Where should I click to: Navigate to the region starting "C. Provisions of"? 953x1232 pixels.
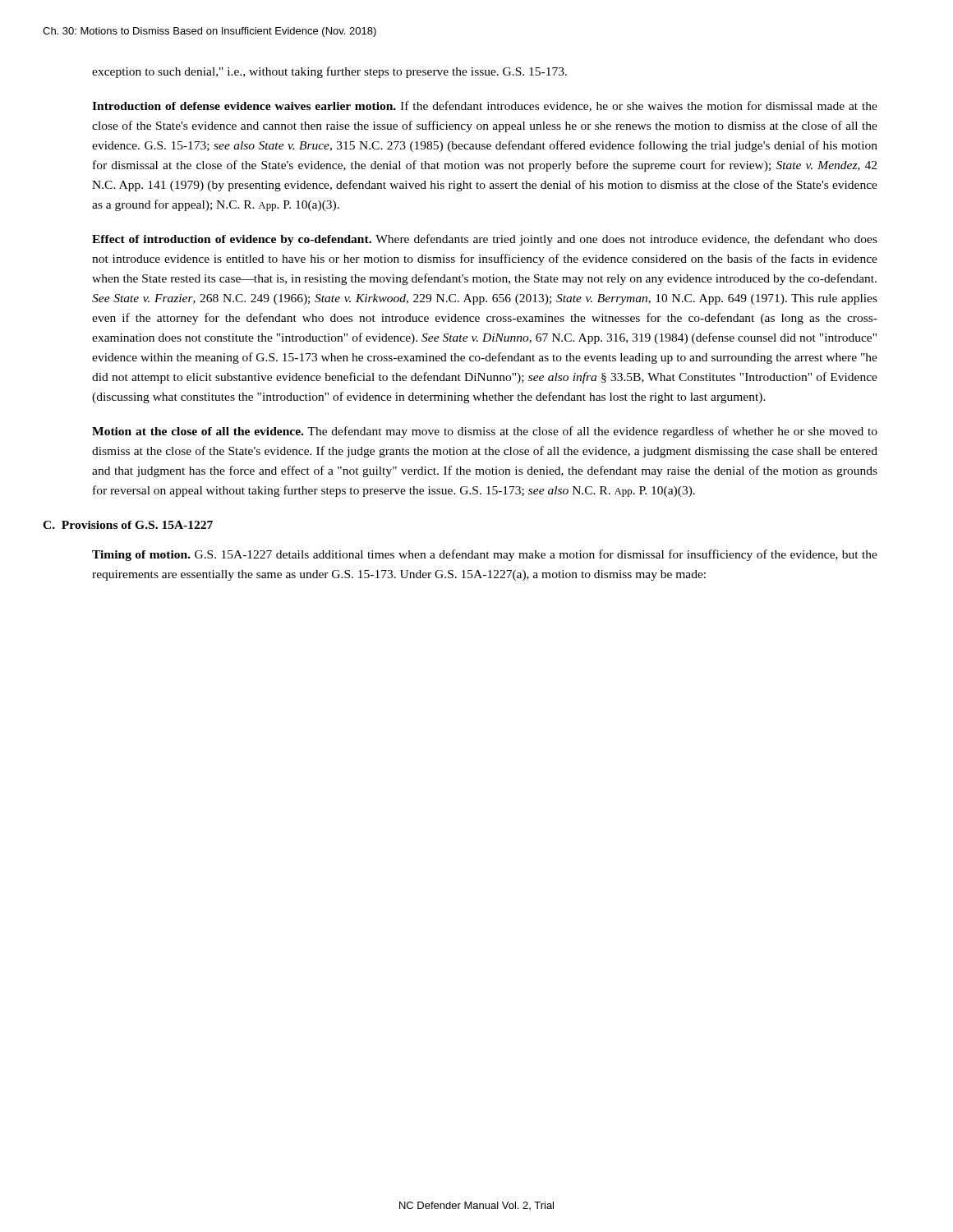pyautogui.click(x=128, y=525)
